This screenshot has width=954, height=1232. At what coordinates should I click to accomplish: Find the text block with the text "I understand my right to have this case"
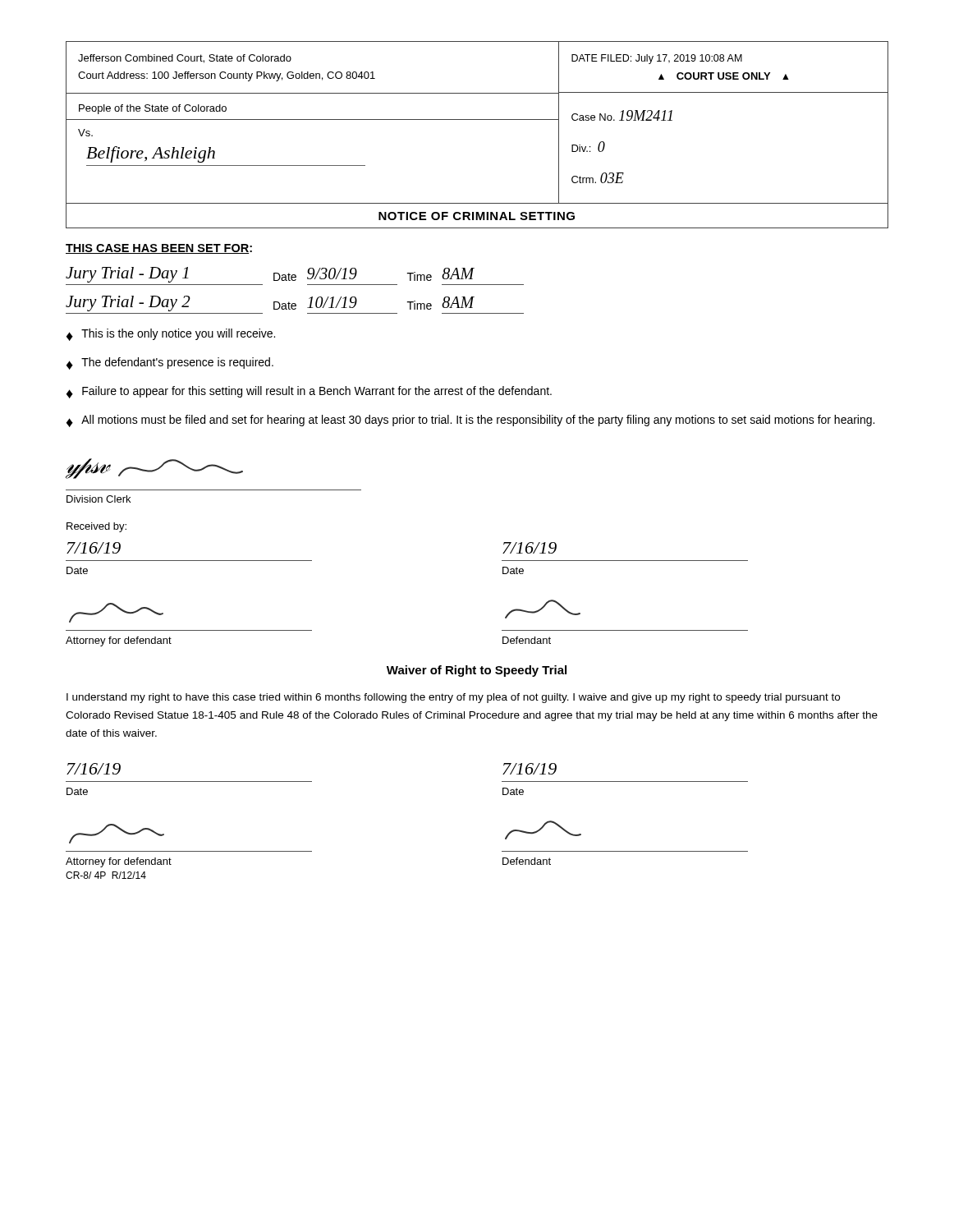coord(472,715)
